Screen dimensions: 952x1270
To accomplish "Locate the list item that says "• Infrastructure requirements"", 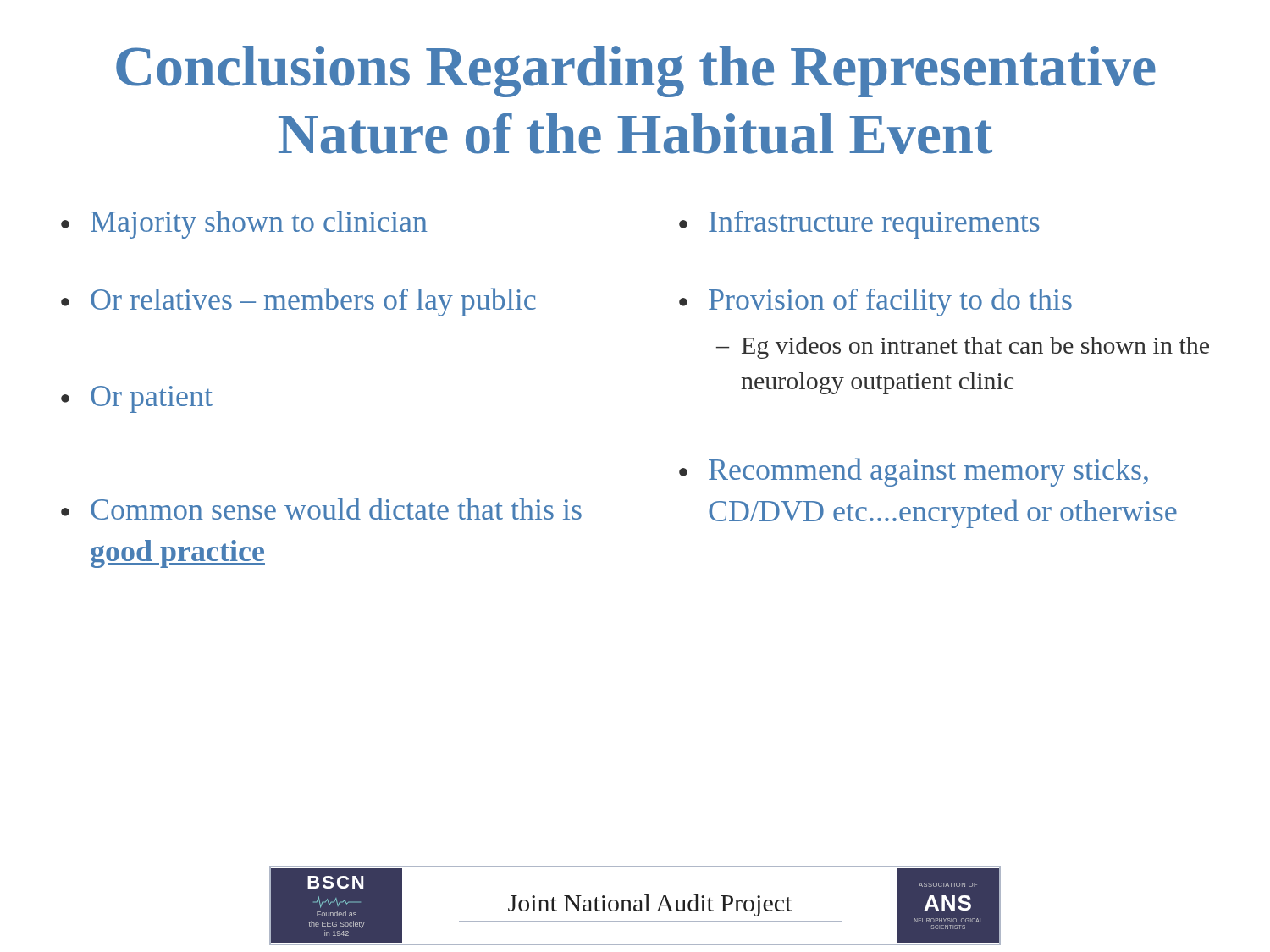I will (859, 225).
